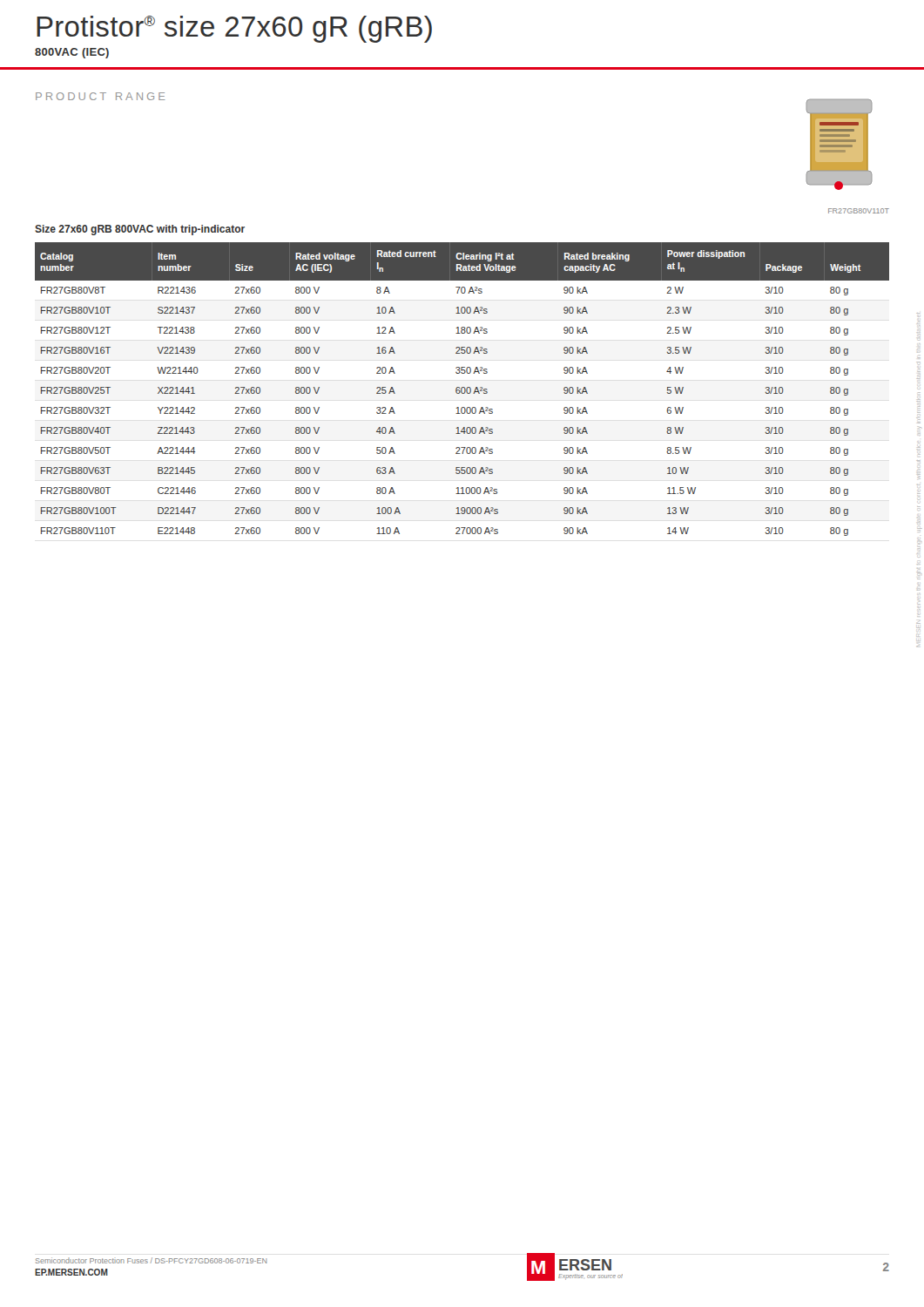Find the footnote that says "MERSEN reserves the right to"
The width and height of the screenshot is (924, 1307).
(x=918, y=479)
